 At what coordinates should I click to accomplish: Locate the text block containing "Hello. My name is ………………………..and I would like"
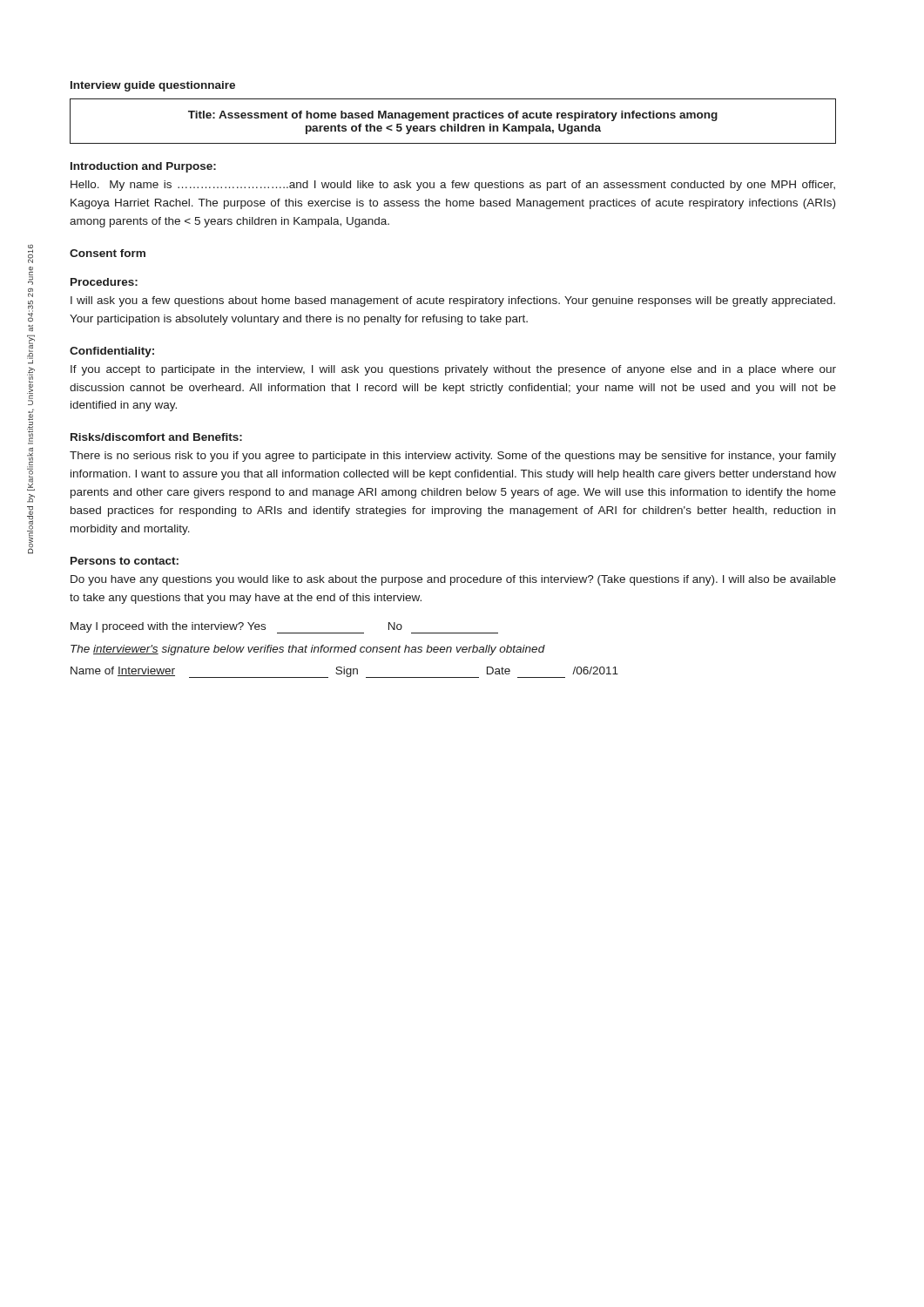point(453,203)
